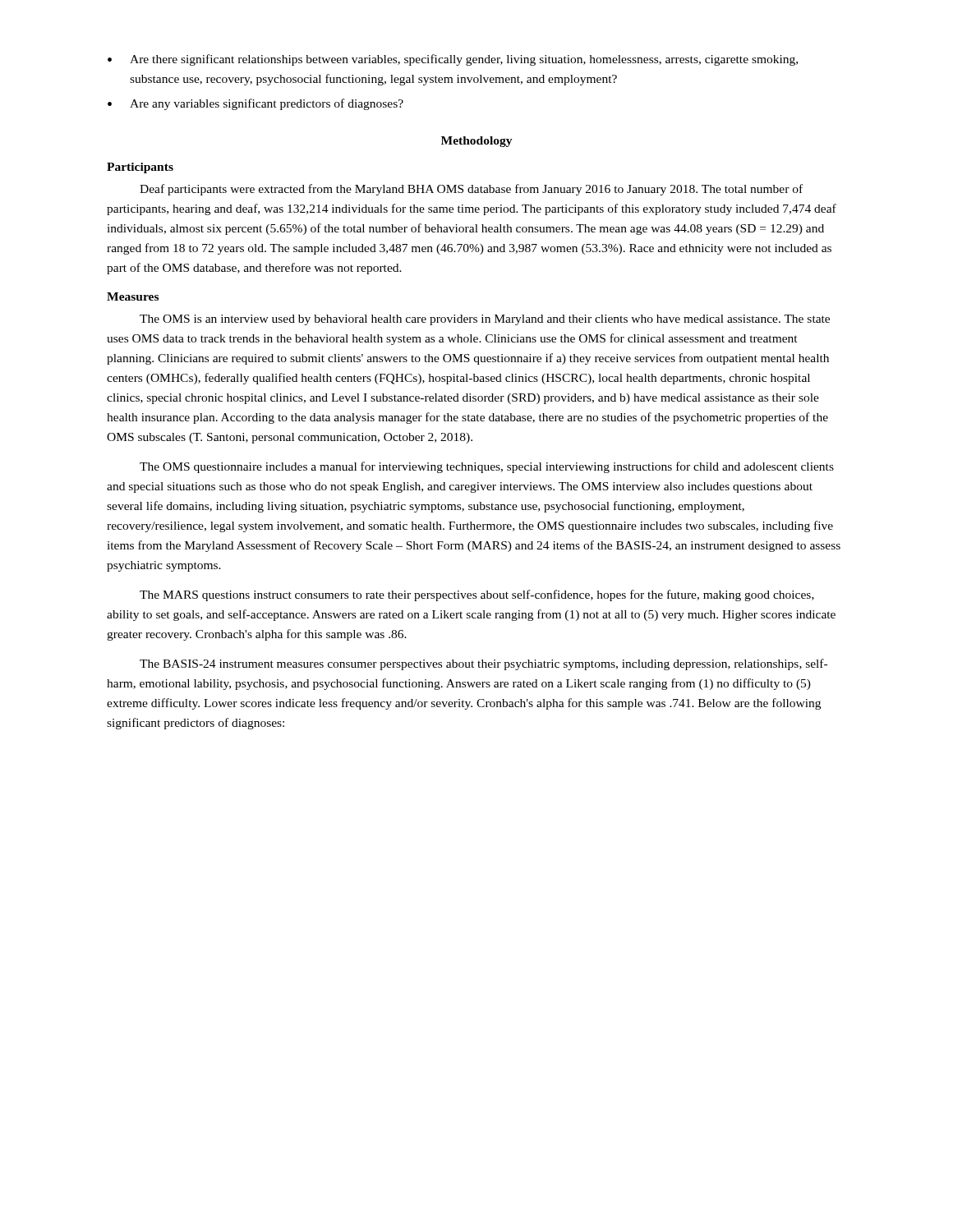This screenshot has height=1232, width=953.
Task: Select the text block starting "The OMS is an"
Action: [469, 377]
